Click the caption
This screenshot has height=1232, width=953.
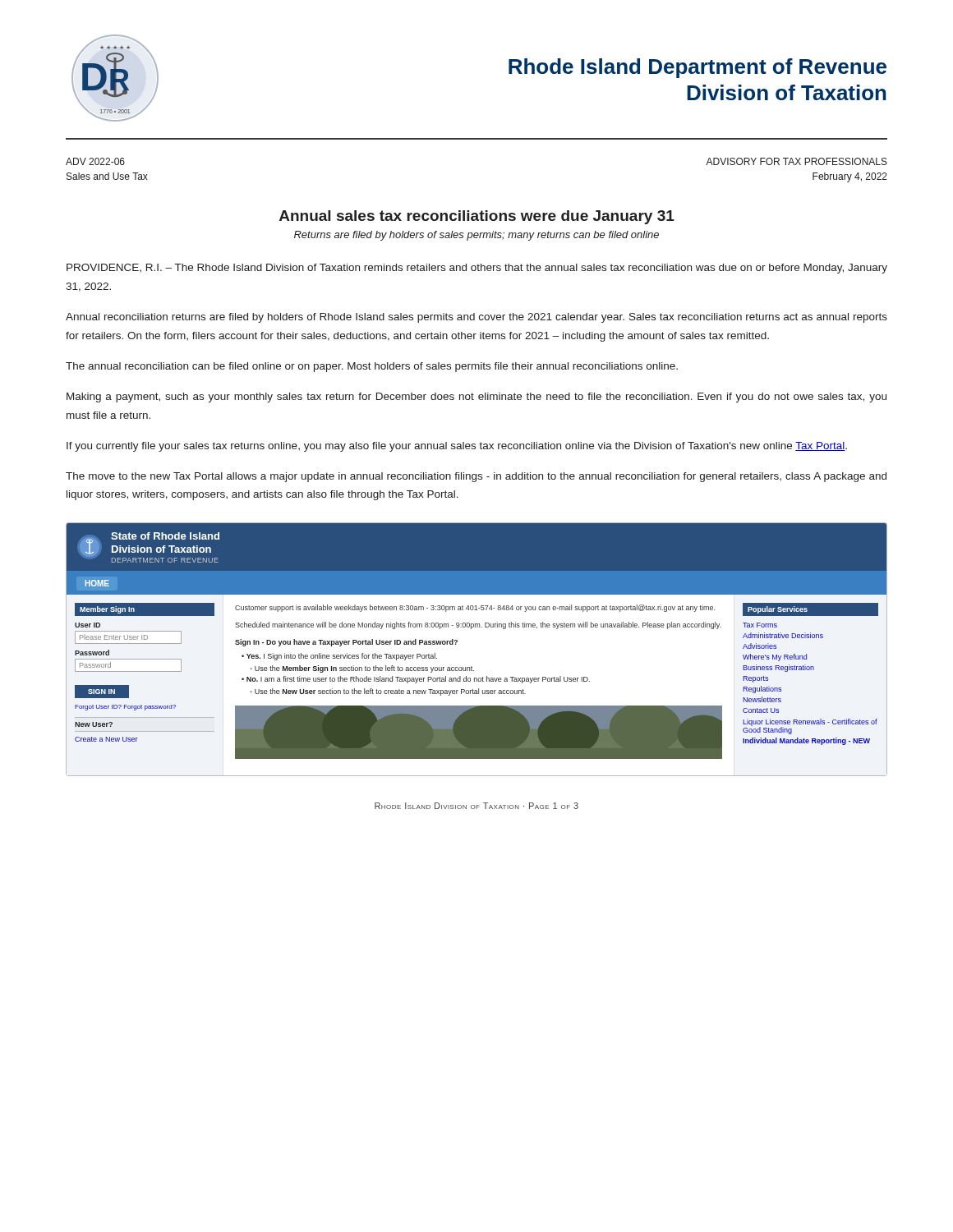pos(476,234)
